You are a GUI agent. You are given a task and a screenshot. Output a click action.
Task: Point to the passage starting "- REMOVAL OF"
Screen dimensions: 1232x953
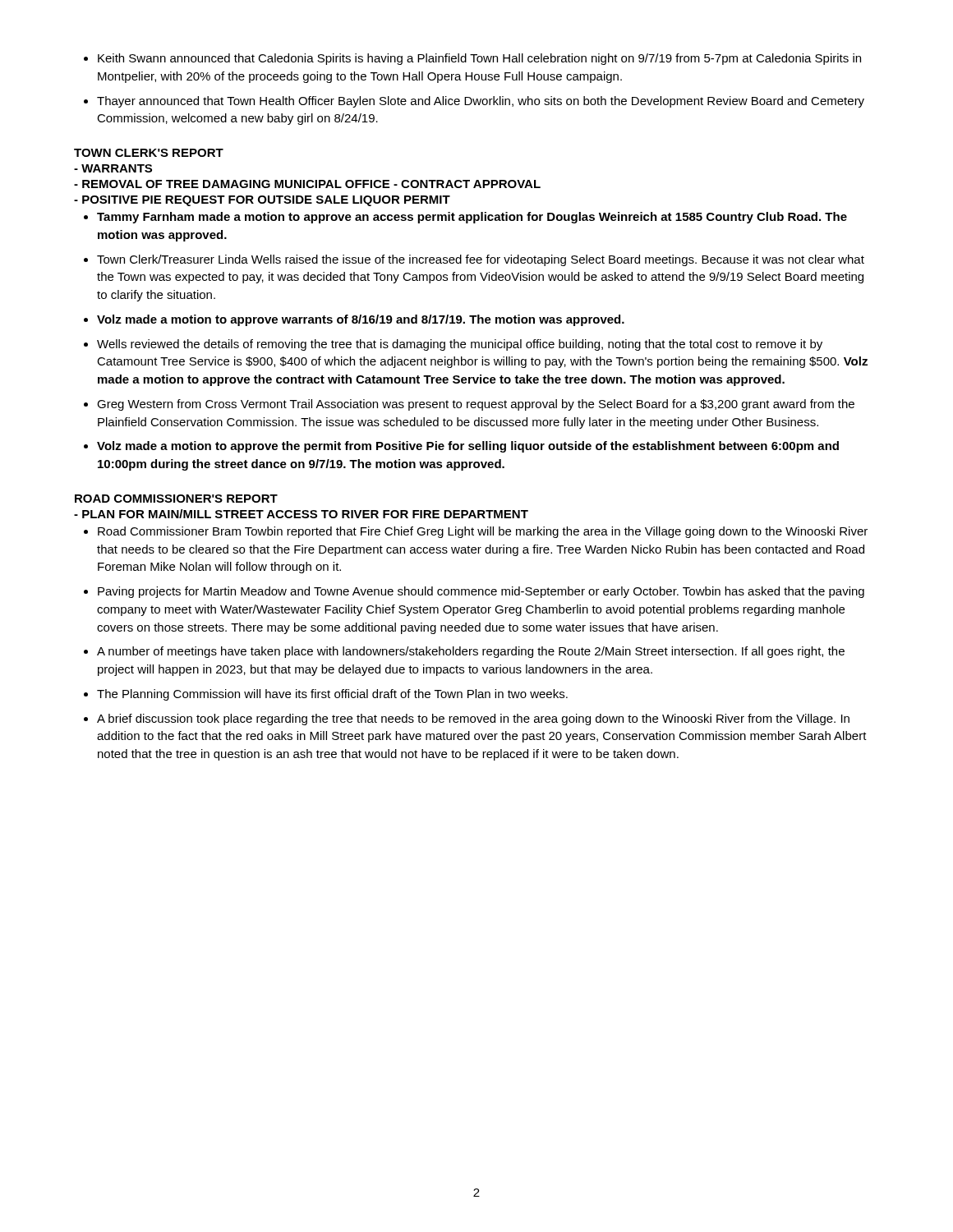[307, 184]
